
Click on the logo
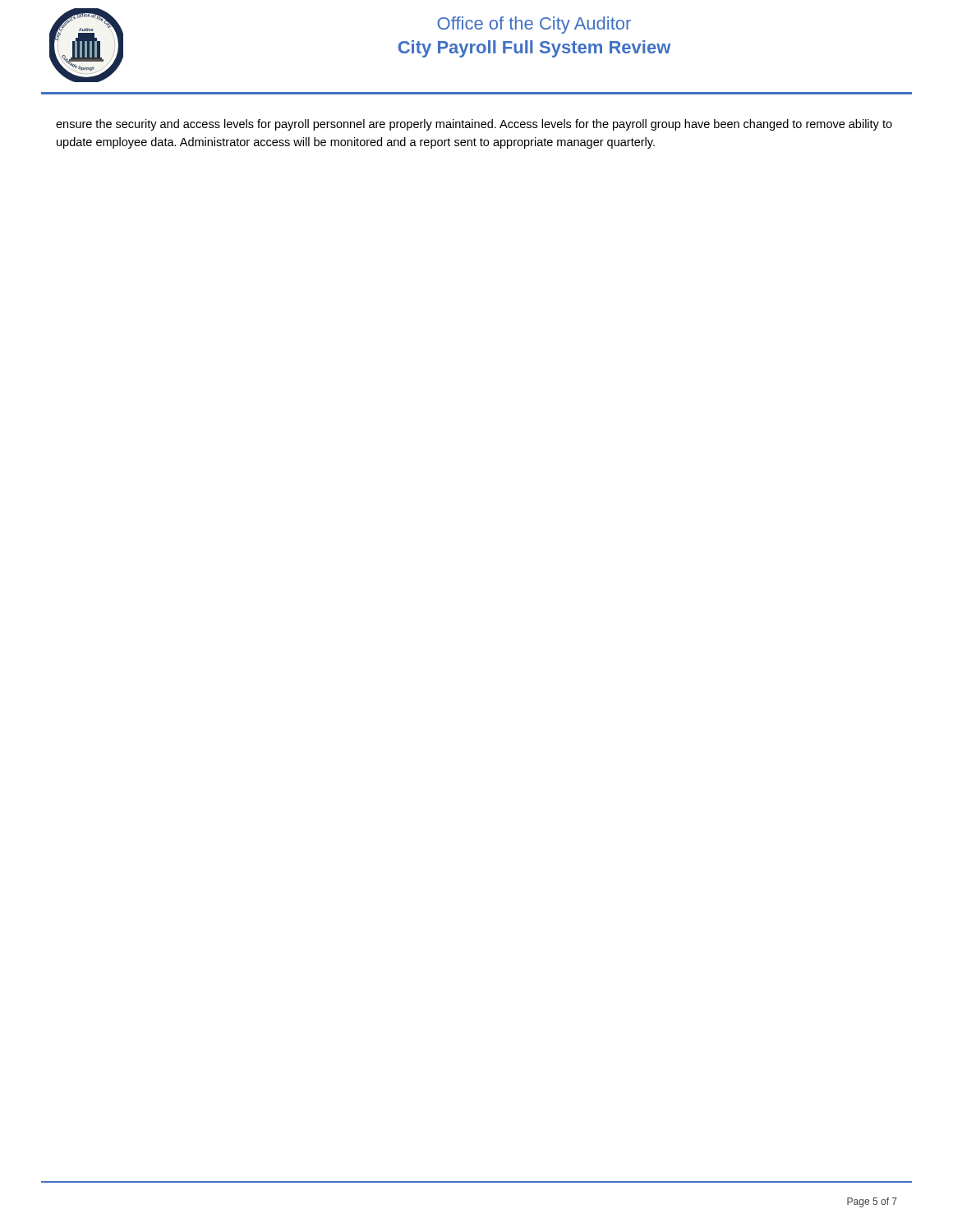pos(86,45)
